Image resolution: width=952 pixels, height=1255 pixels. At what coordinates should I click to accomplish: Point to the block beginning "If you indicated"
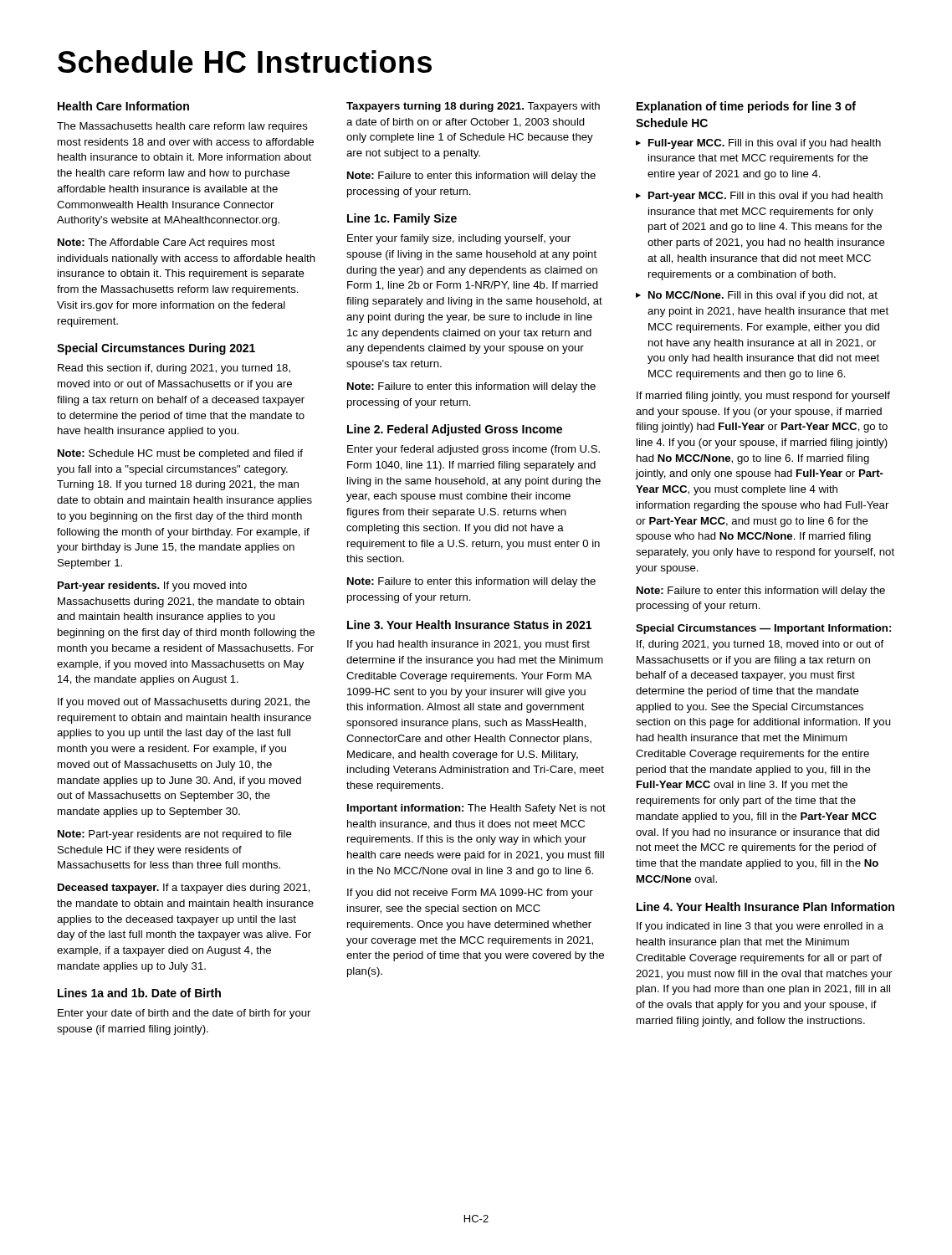tap(765, 974)
